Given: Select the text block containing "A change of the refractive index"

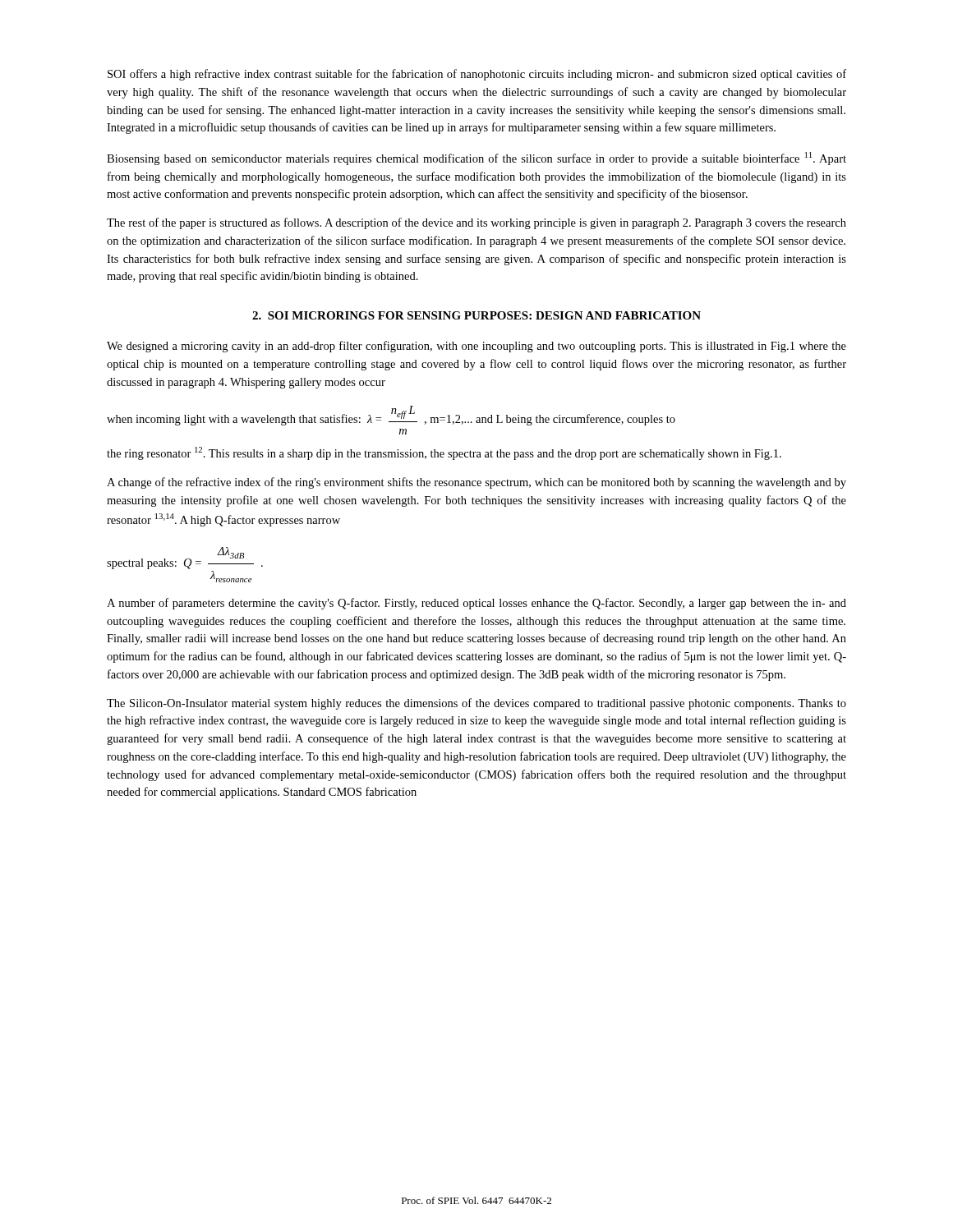Looking at the screenshot, I should click(476, 501).
